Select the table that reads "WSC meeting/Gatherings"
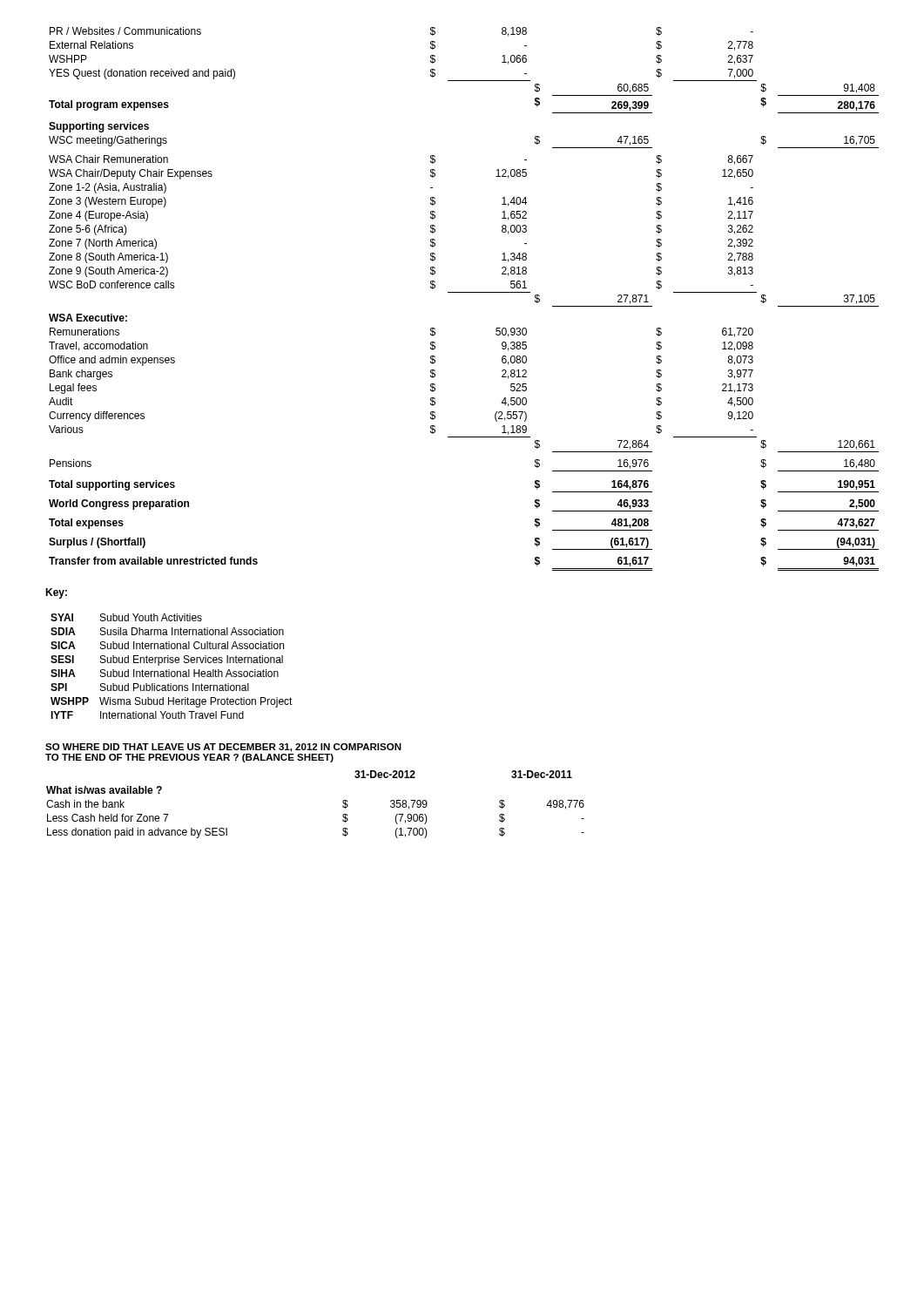This screenshot has width=924, height=1307. (x=462, y=297)
